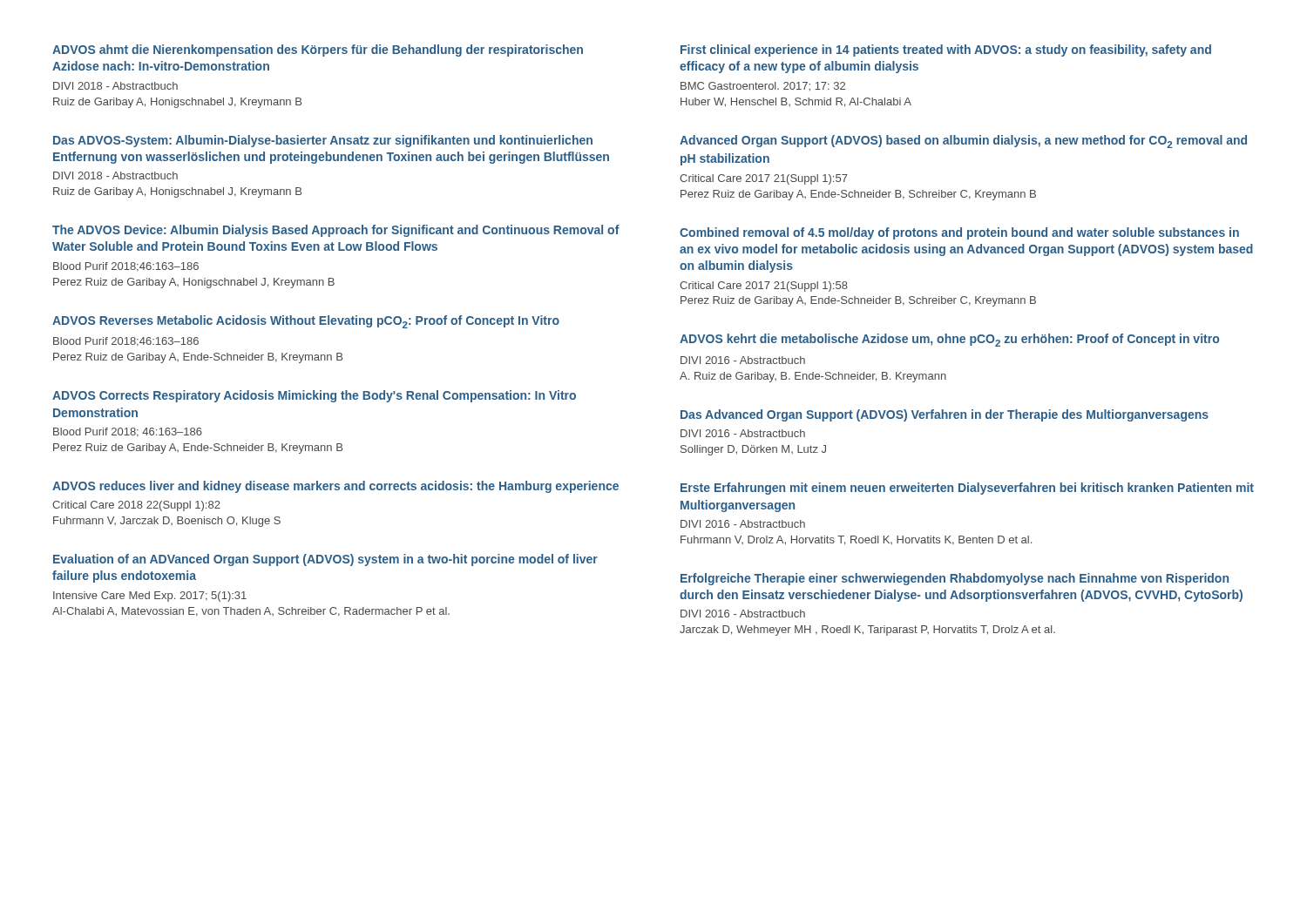Find the text block with the text "Das Advanced Organ Support (ADVOS) Verfahren"

[945, 415]
